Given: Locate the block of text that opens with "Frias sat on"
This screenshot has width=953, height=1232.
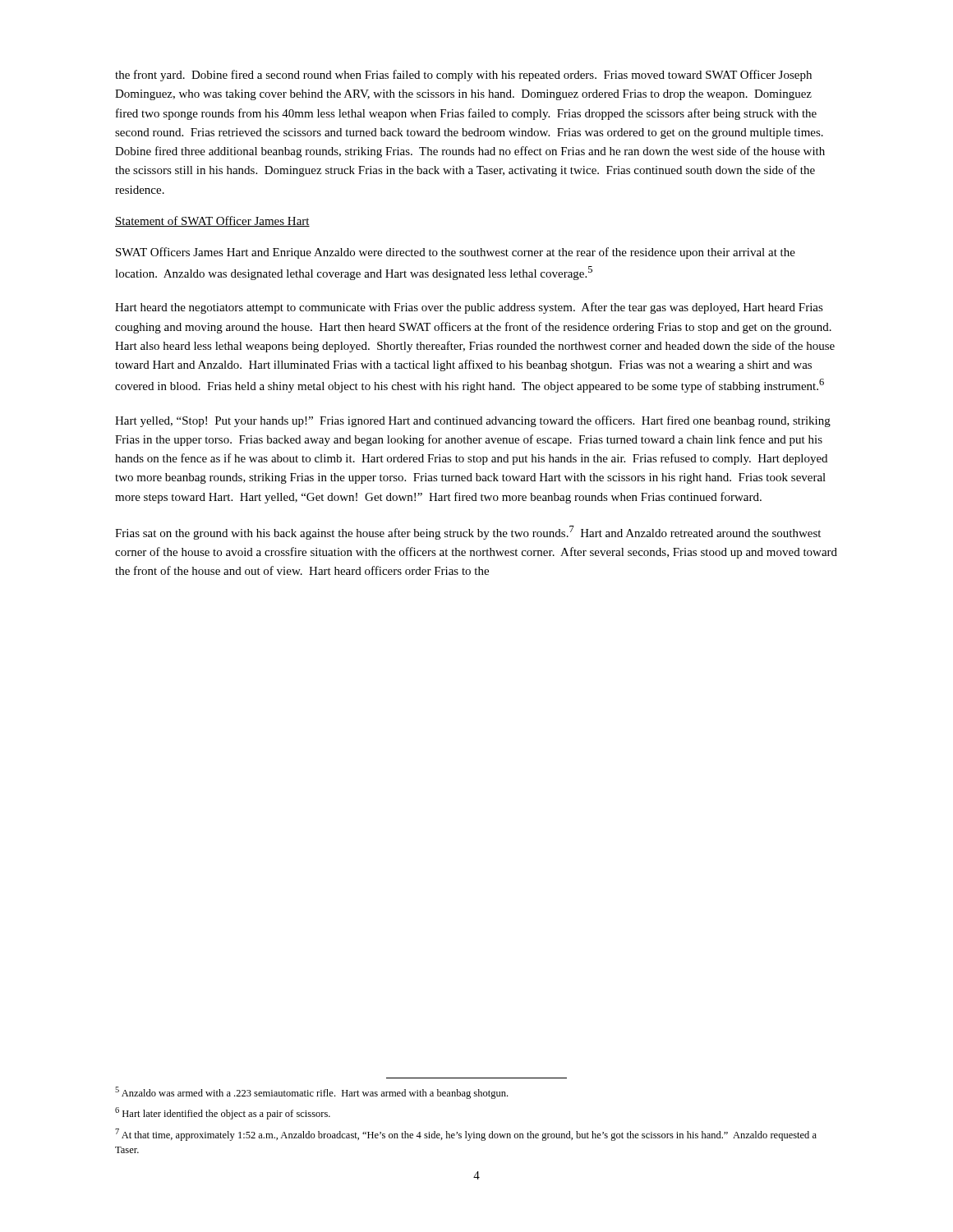Looking at the screenshot, I should click(476, 550).
